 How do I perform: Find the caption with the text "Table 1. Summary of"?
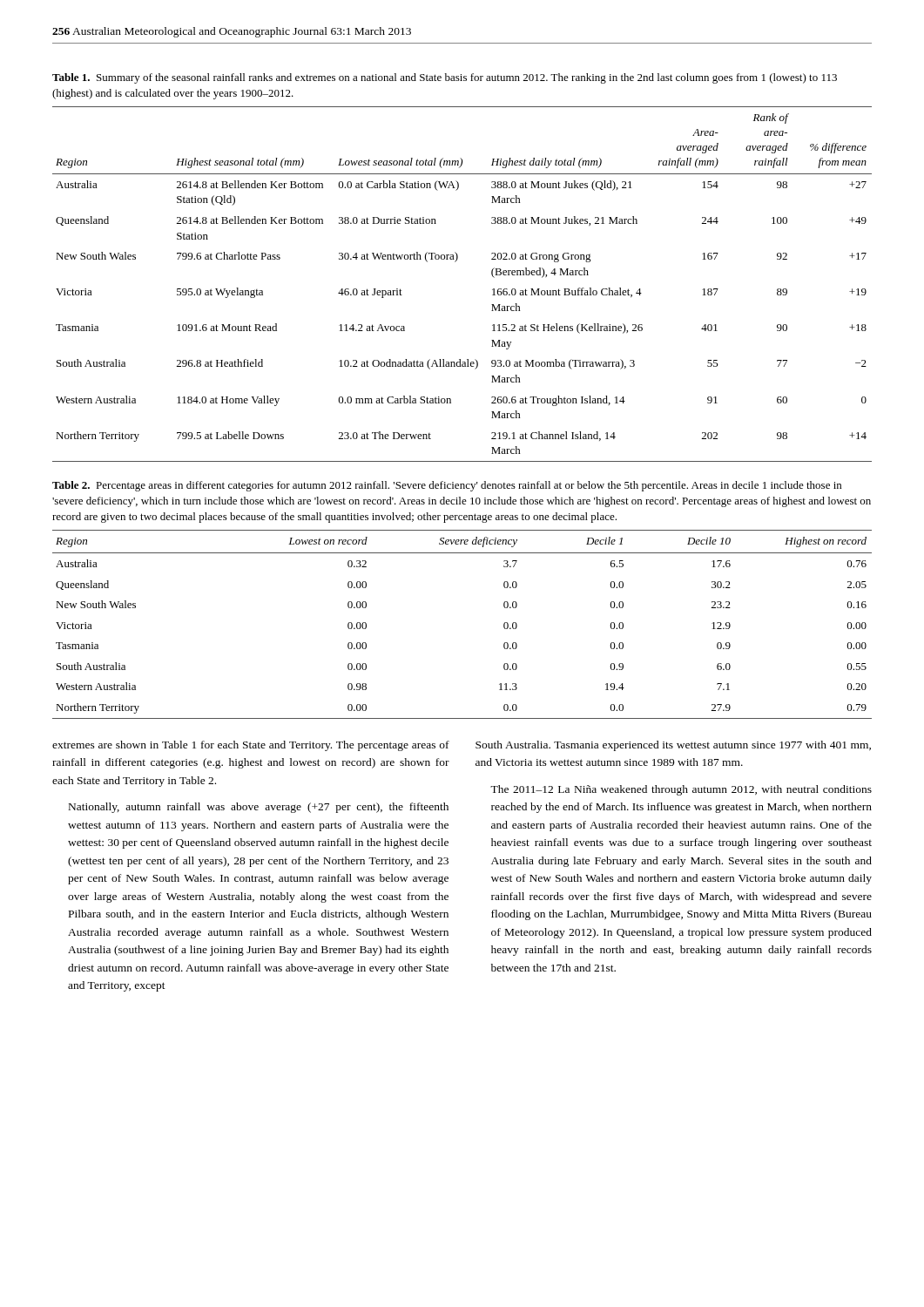coord(445,85)
